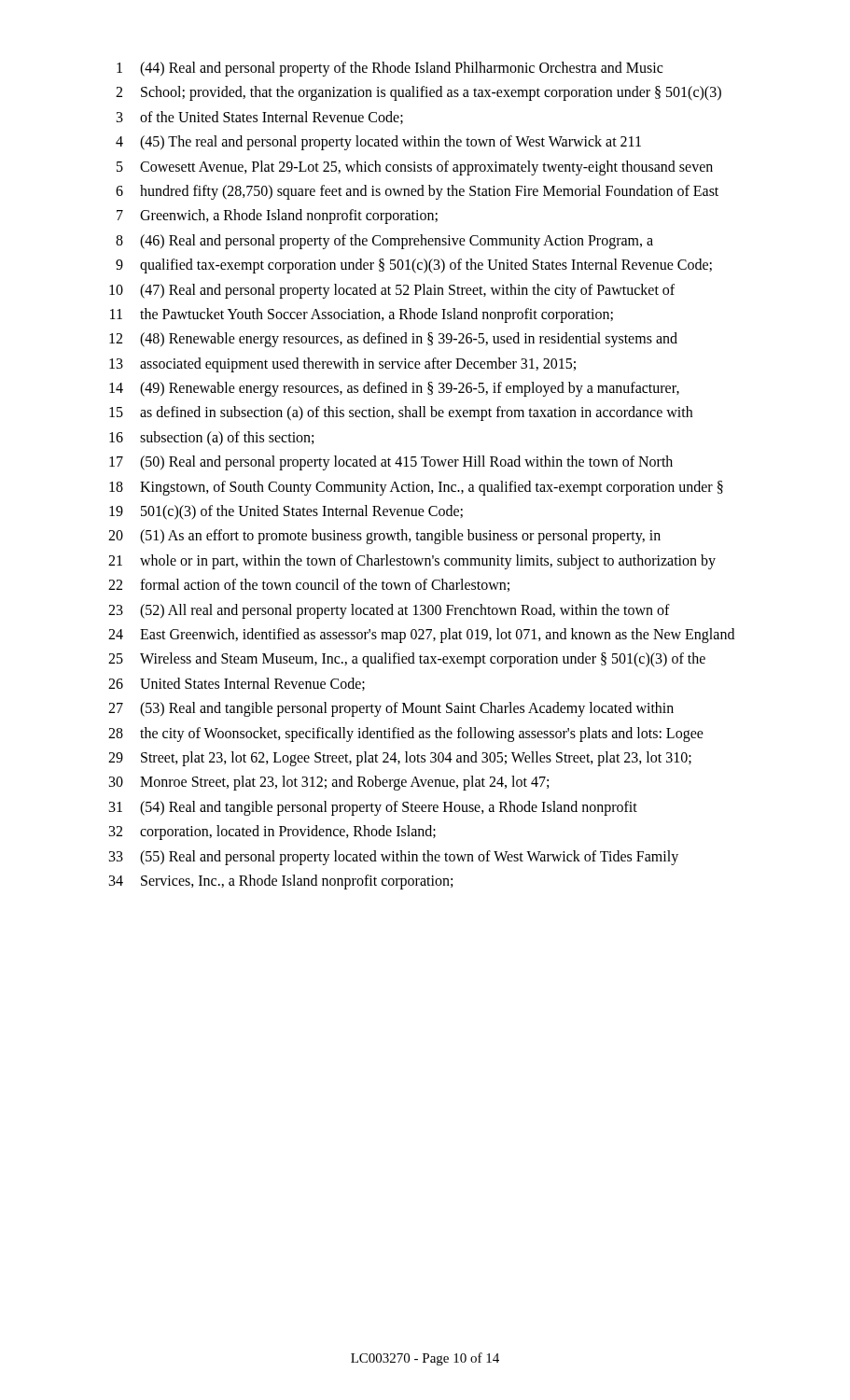Where is the passage that starts "13 associated equipment used"?
This screenshot has width=850, height=1400.
425,364
